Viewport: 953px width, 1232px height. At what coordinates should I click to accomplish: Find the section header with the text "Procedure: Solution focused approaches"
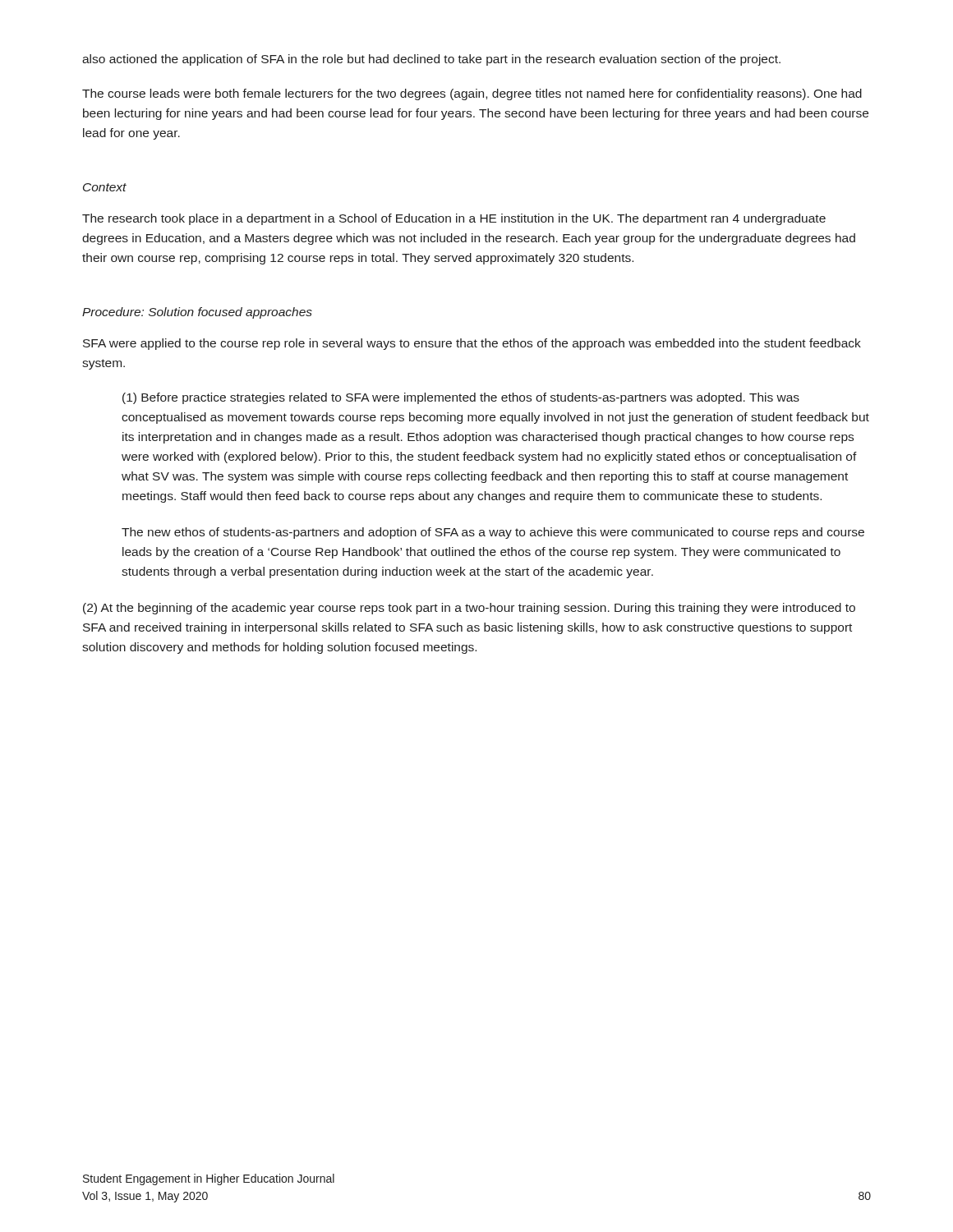tap(197, 312)
